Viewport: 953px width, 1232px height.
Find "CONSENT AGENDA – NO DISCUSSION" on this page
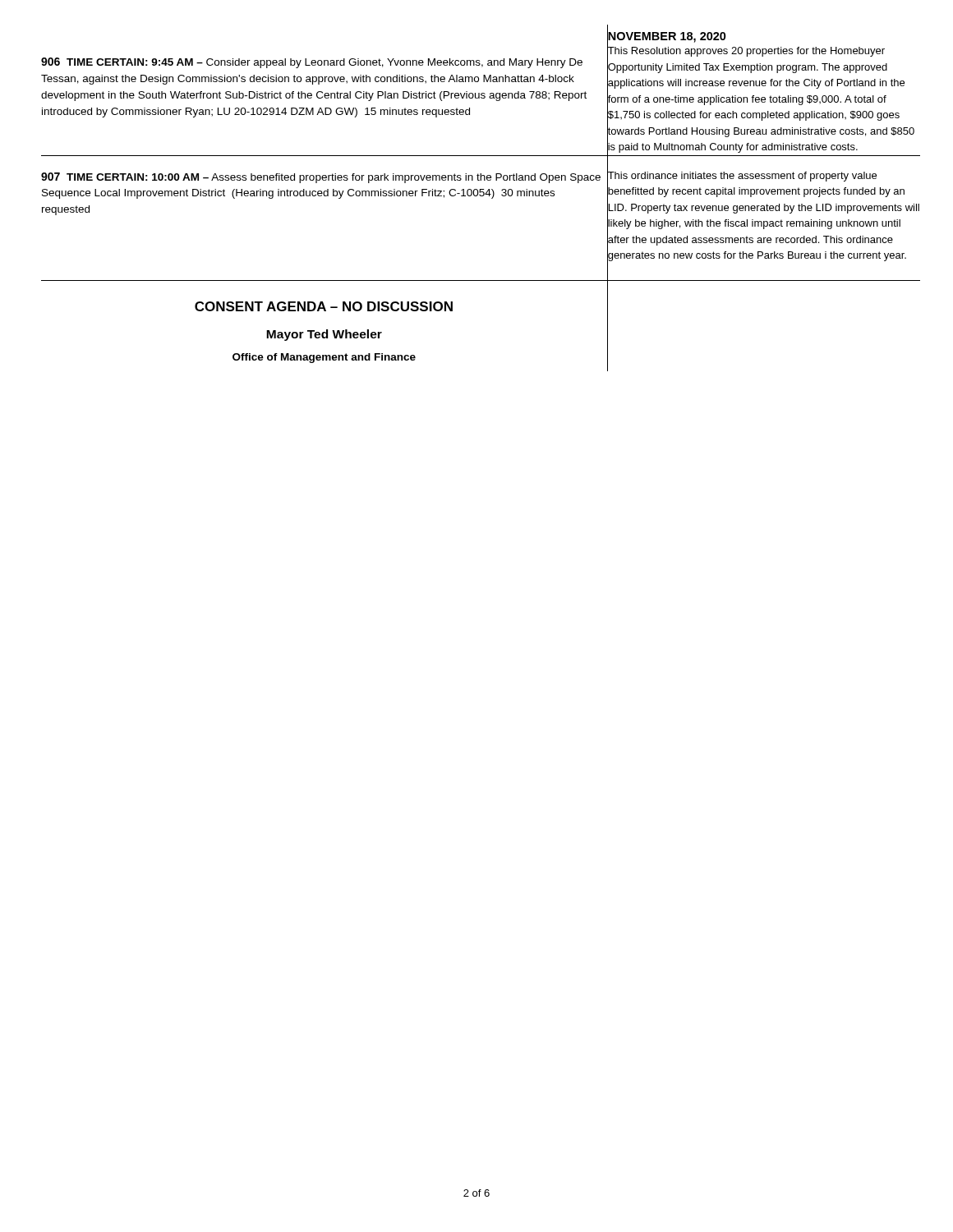point(324,306)
